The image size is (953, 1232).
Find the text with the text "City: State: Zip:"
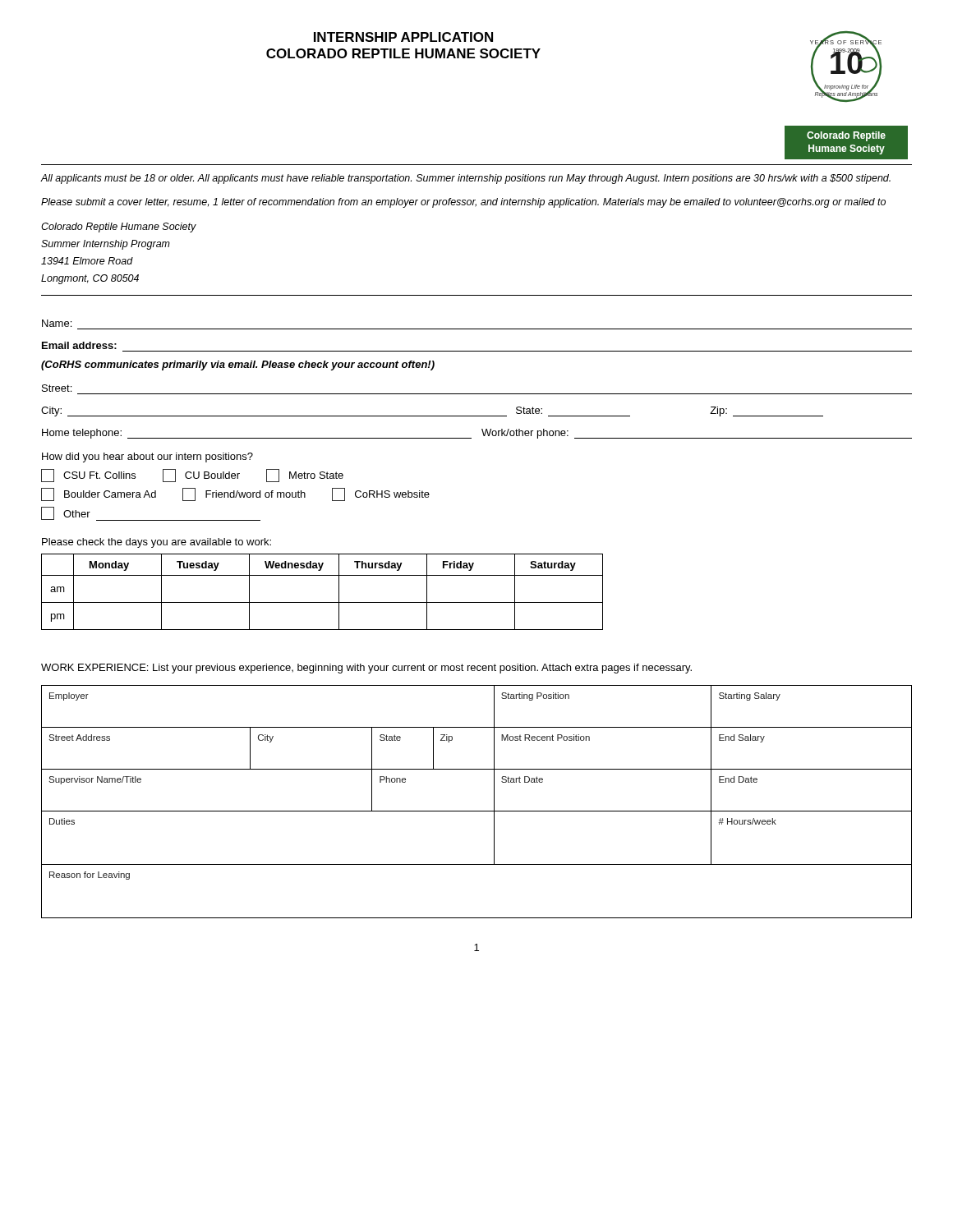point(476,408)
